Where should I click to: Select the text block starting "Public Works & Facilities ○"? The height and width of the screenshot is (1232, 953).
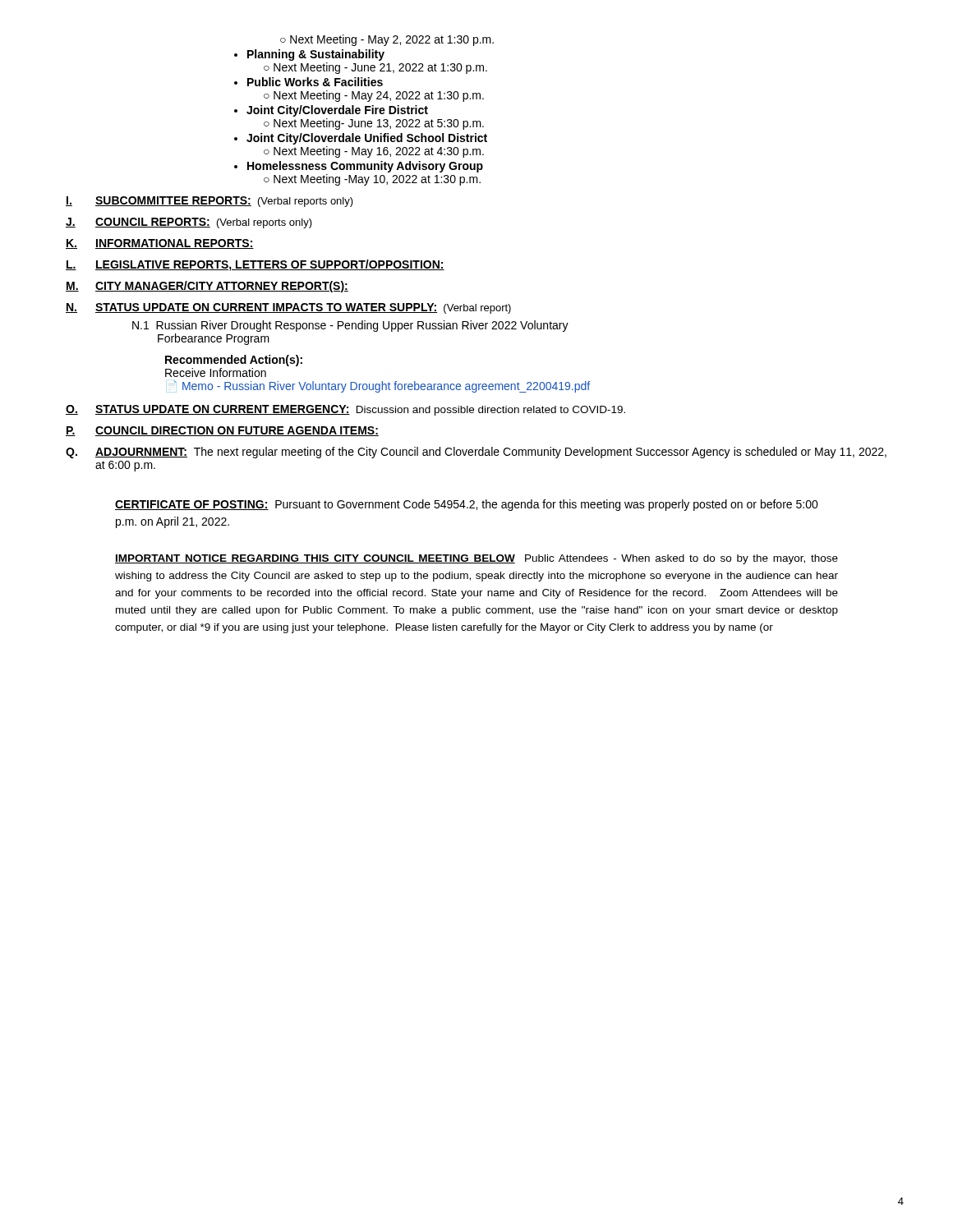coord(315,82)
